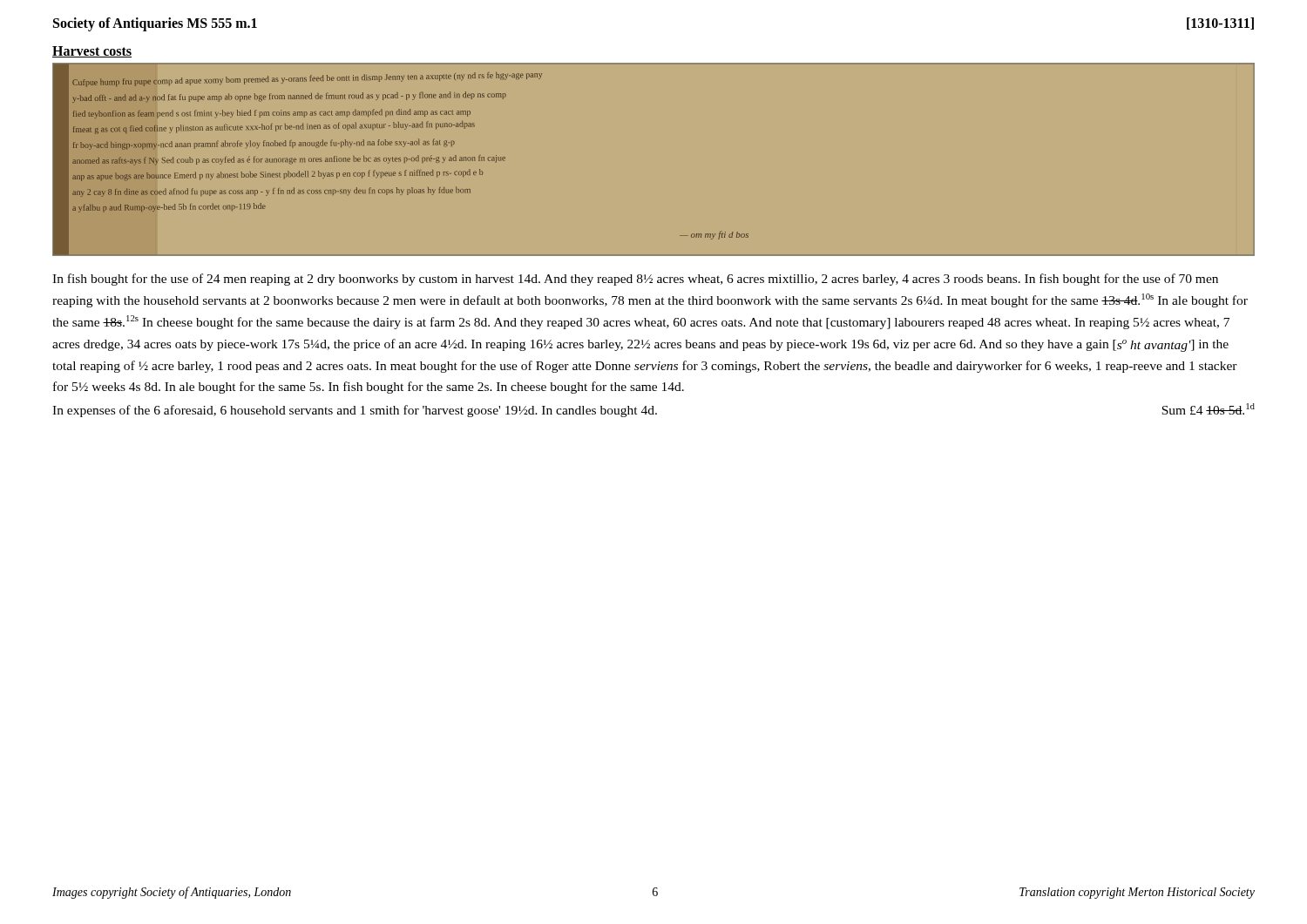This screenshot has width=1307, height=924.
Task: Click on the text block that says "In fish bought for the"
Action: click(654, 344)
